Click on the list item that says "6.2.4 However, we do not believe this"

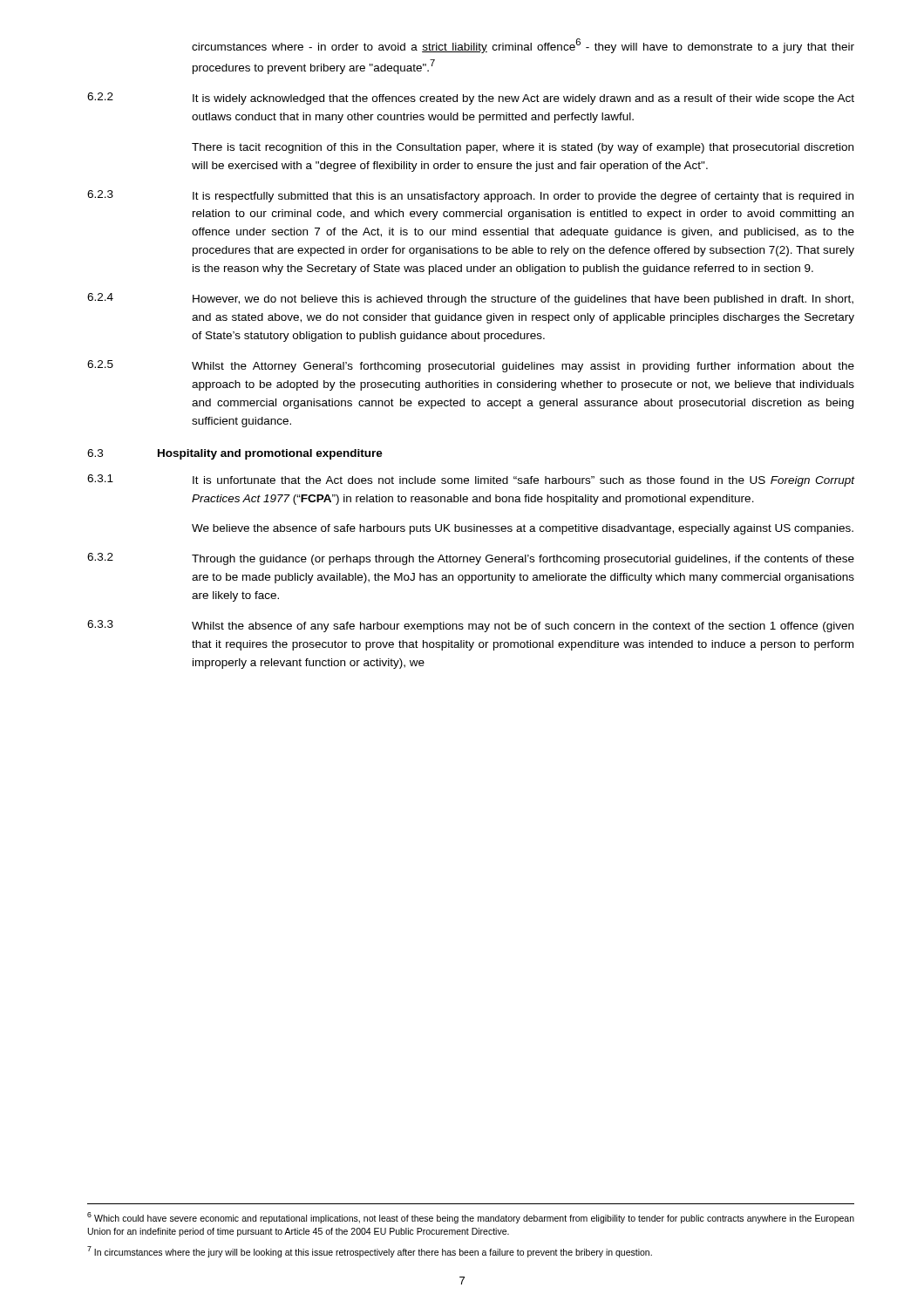471,318
